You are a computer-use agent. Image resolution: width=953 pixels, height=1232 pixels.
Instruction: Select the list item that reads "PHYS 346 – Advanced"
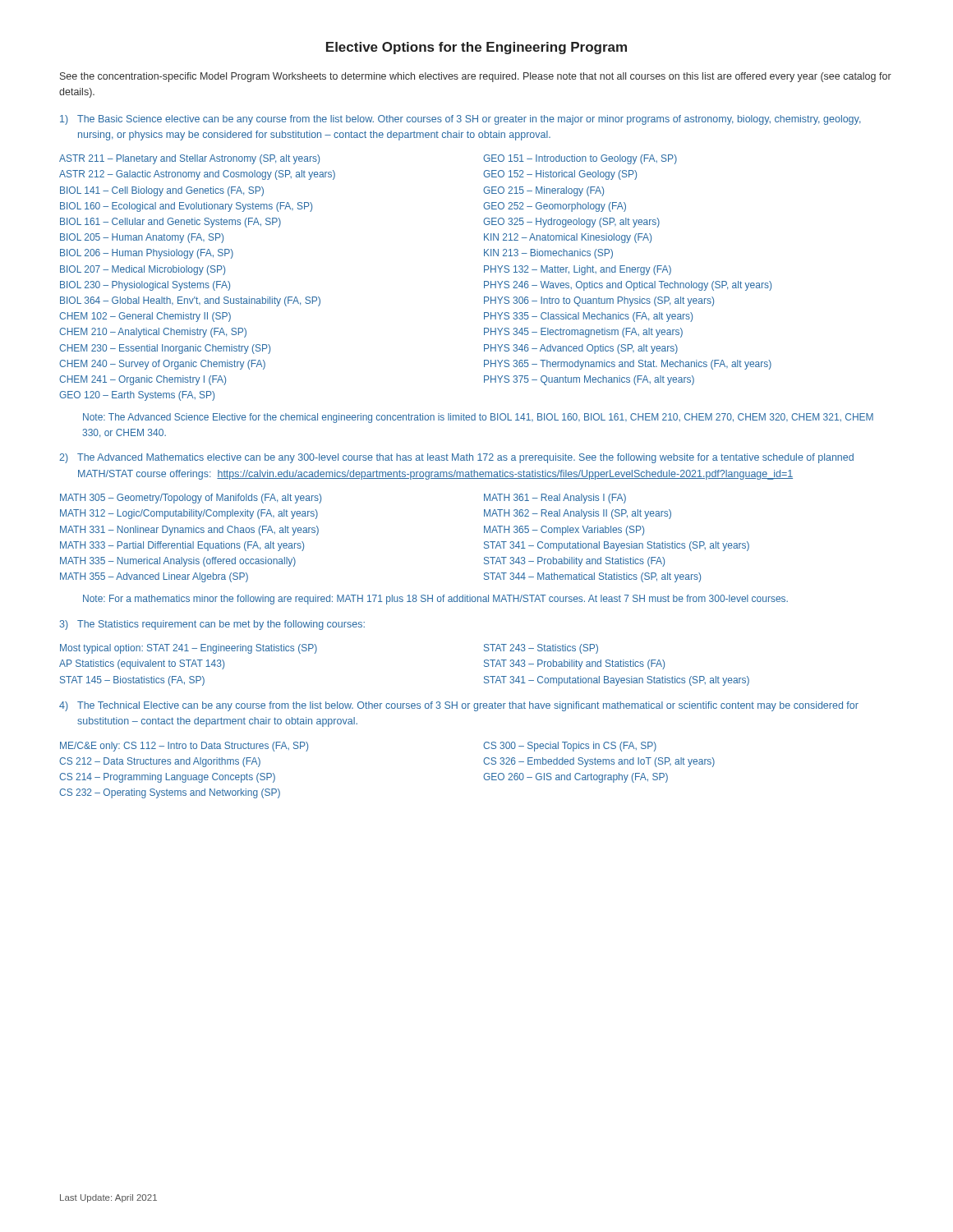click(581, 348)
